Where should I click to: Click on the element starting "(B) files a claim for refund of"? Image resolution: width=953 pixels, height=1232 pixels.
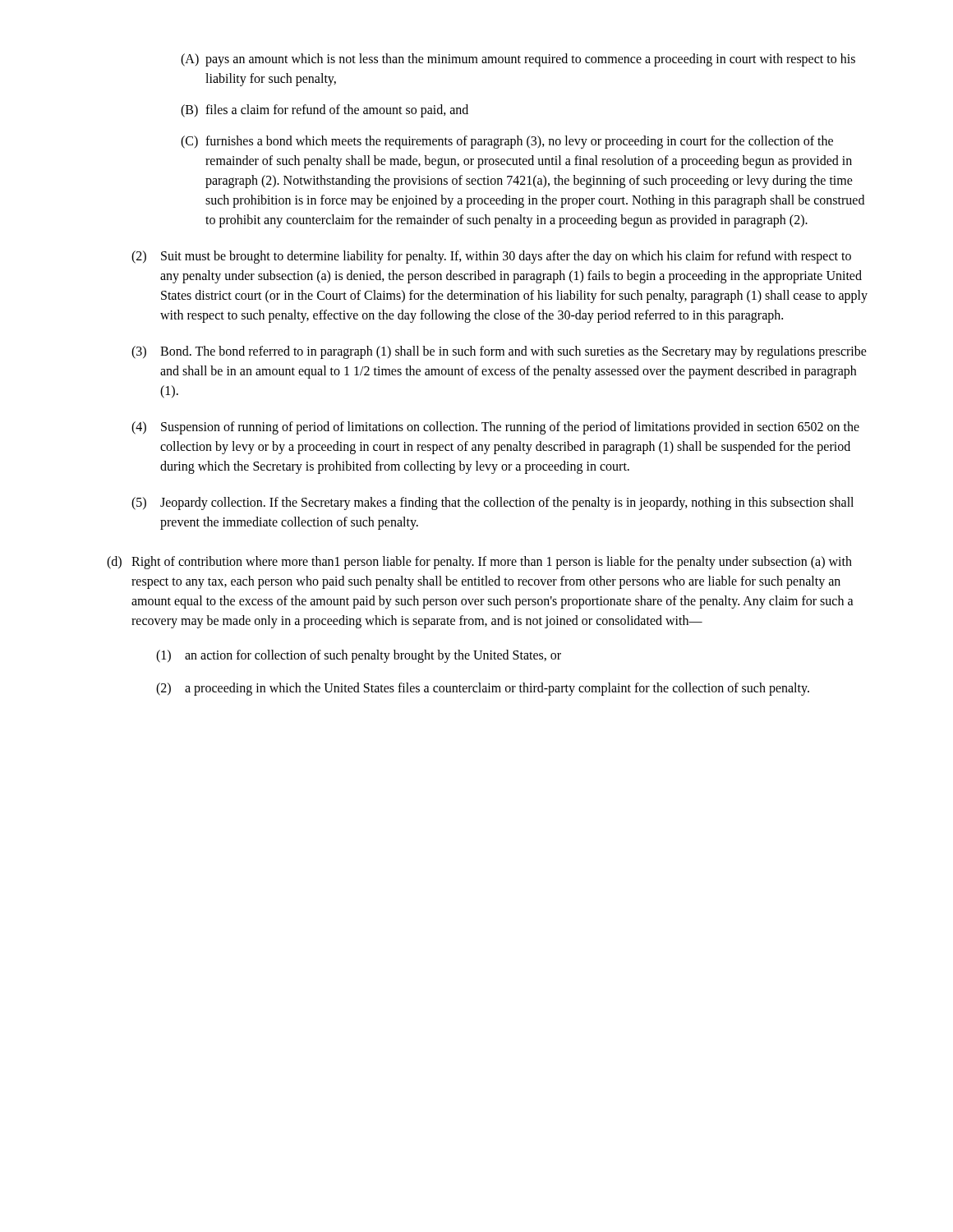tap(325, 111)
